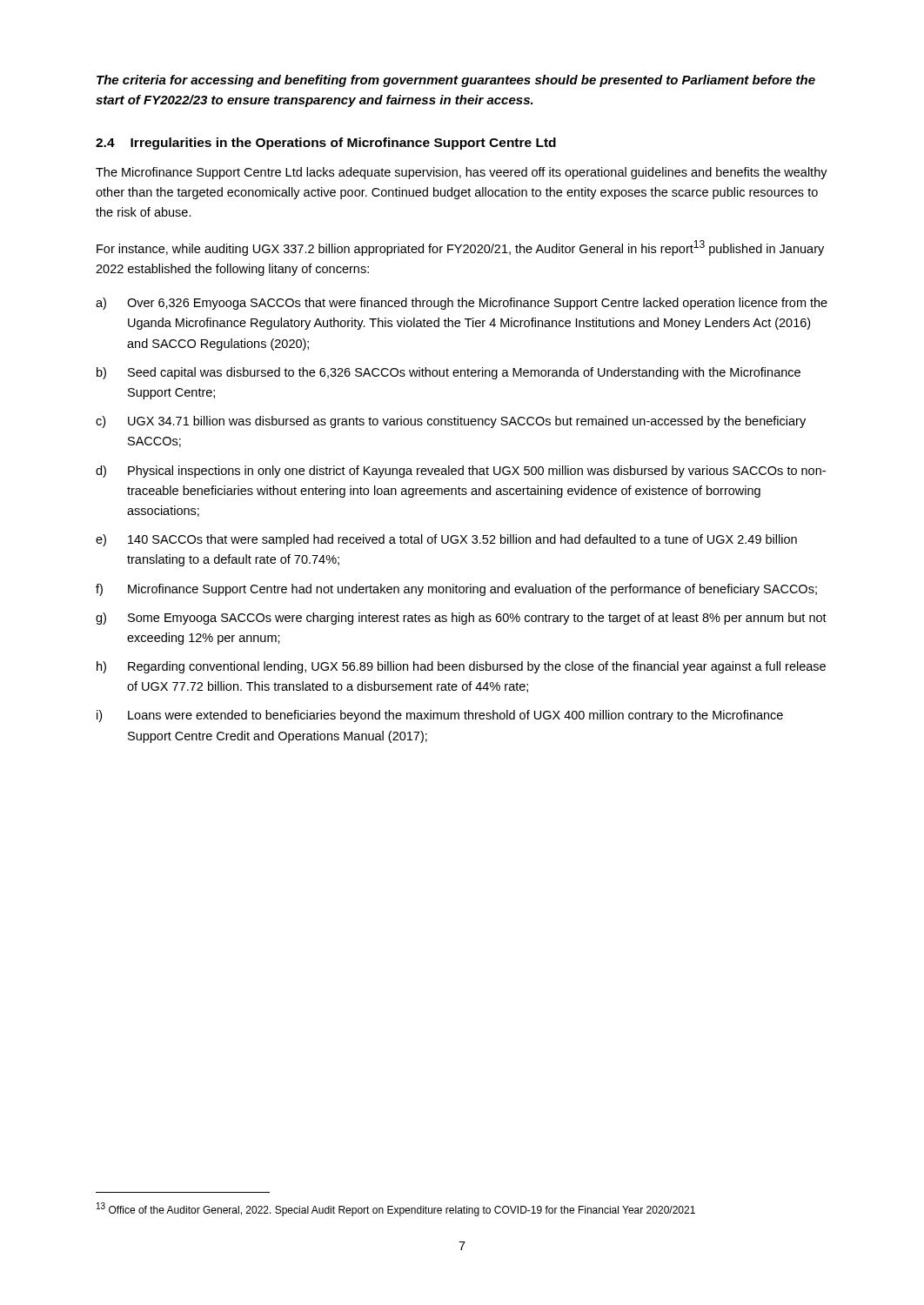Locate the region starting "2.4Irregularities in the Operations of"
The height and width of the screenshot is (1305, 924).
click(326, 142)
